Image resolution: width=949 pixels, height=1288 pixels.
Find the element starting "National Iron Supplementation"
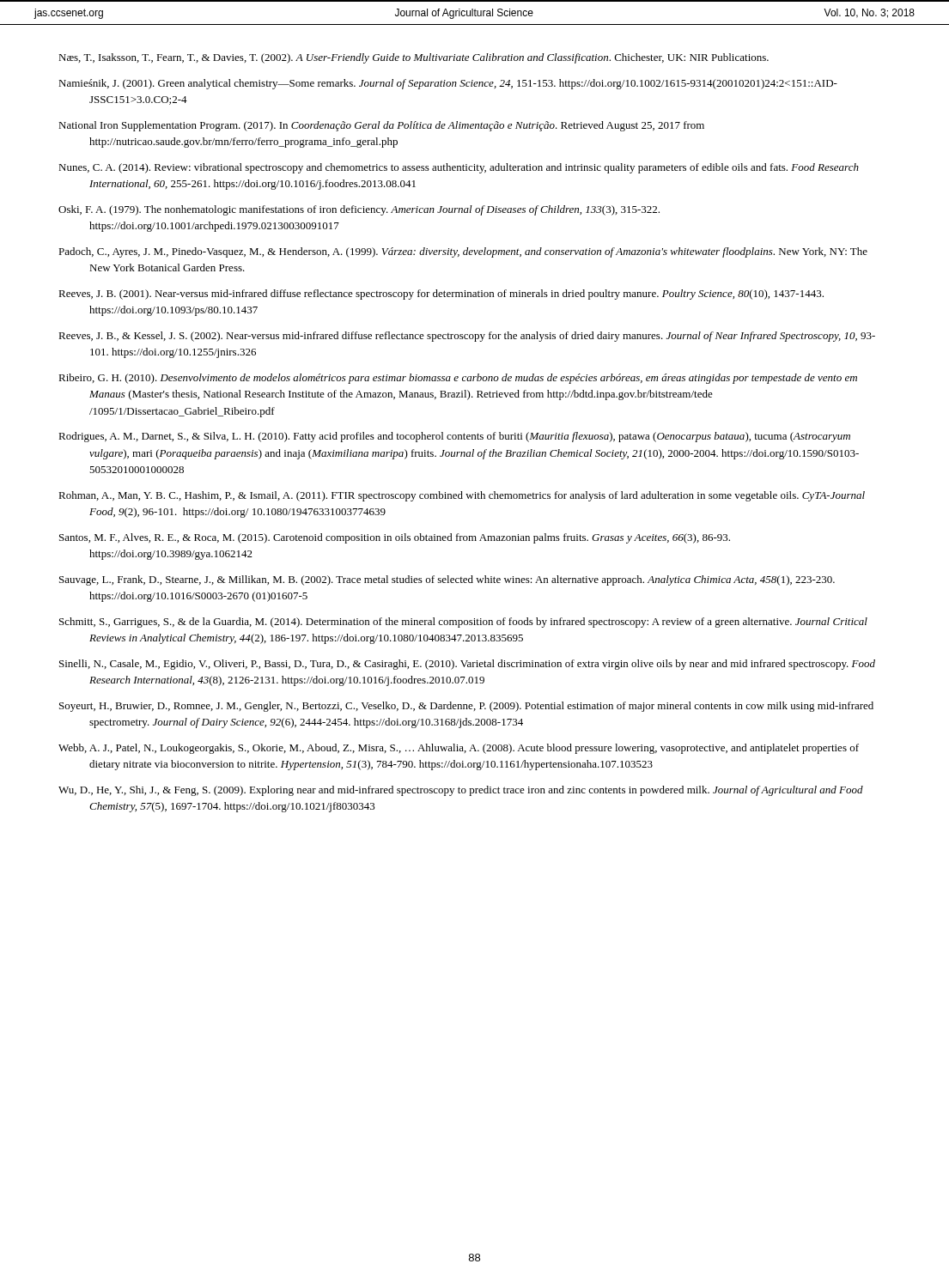381,133
